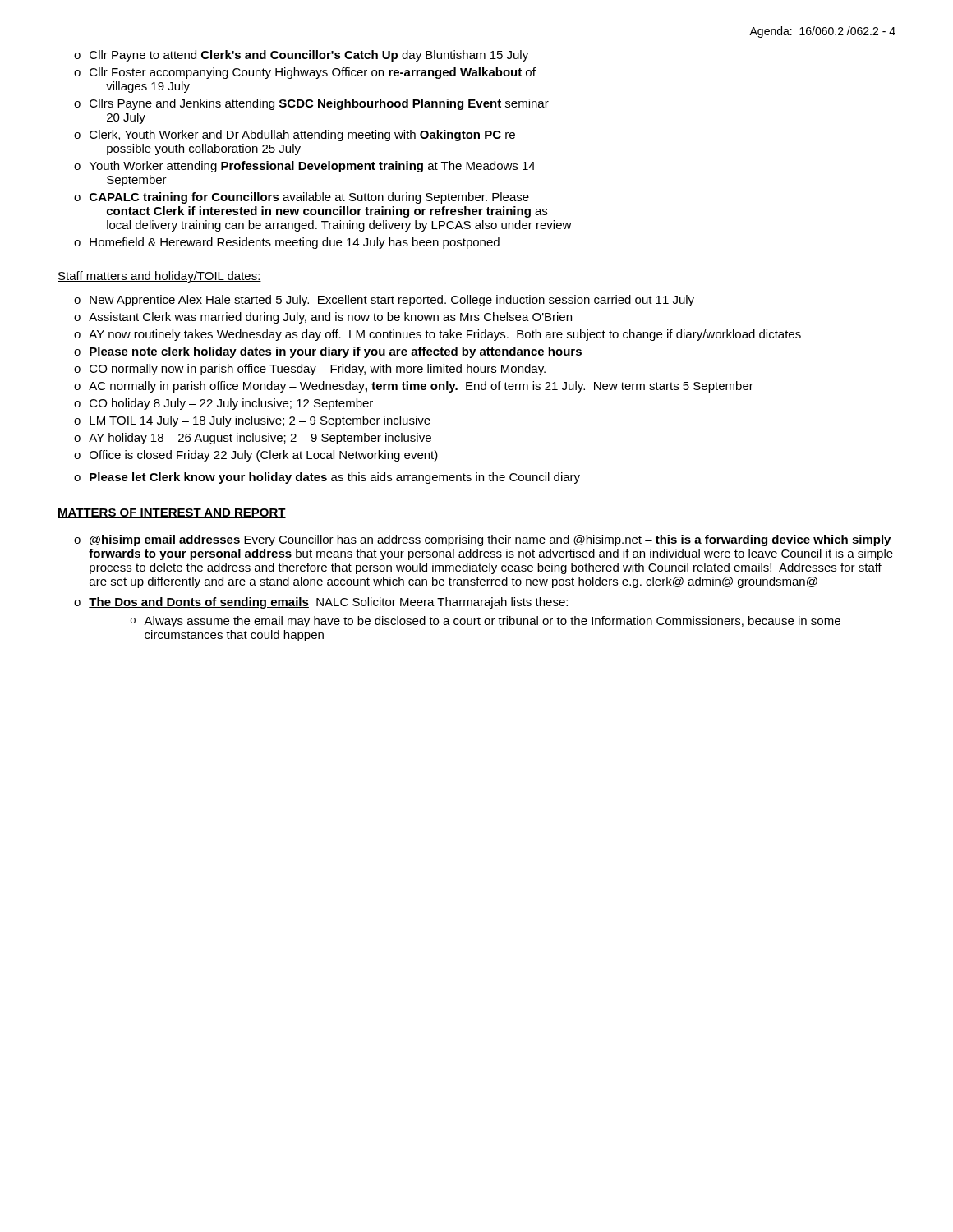953x1232 pixels.
Task: Select the passage starting "New Apprentice Alex Hale started 5"
Action: (492, 299)
